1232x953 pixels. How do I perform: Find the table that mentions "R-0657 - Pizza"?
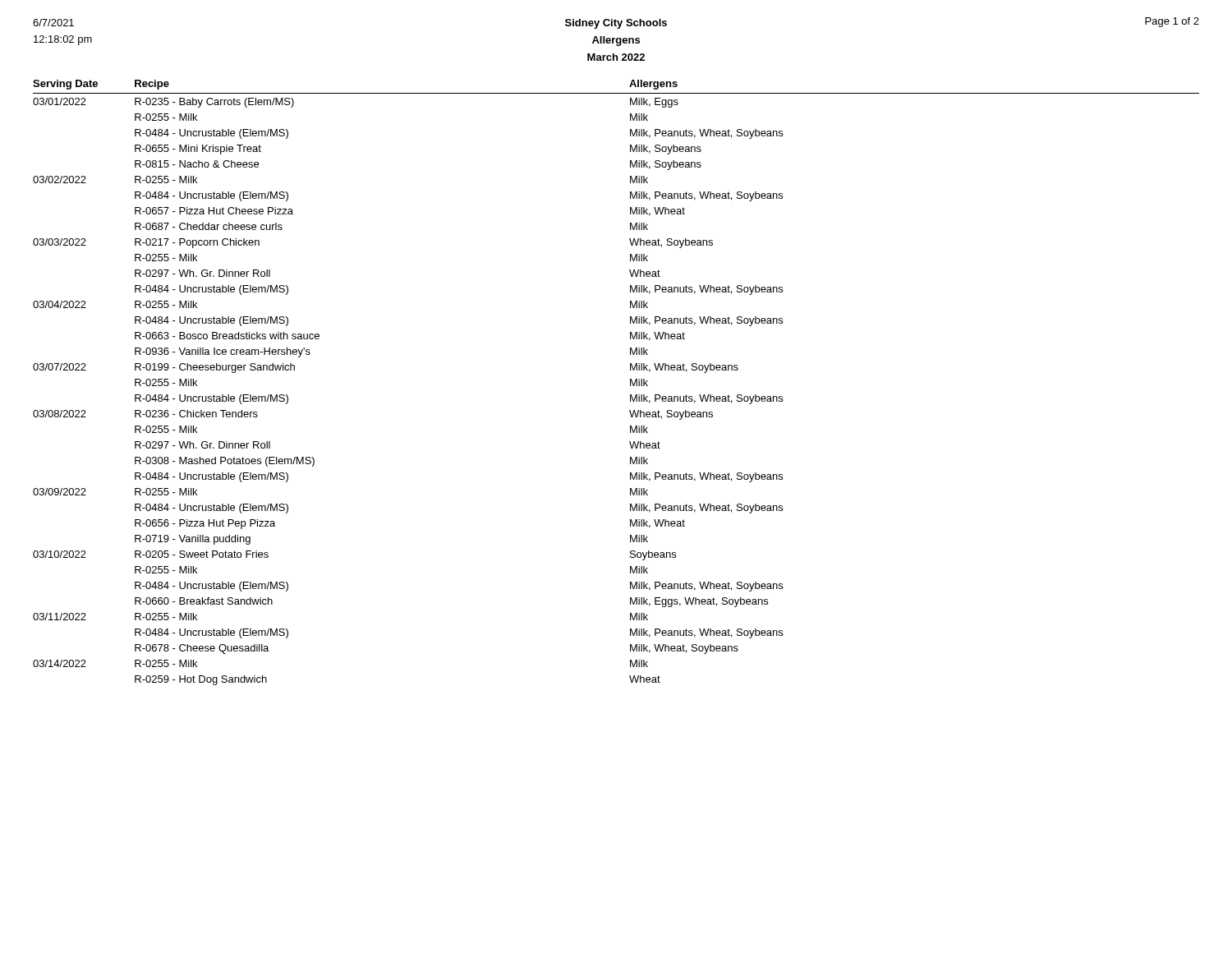(616, 380)
